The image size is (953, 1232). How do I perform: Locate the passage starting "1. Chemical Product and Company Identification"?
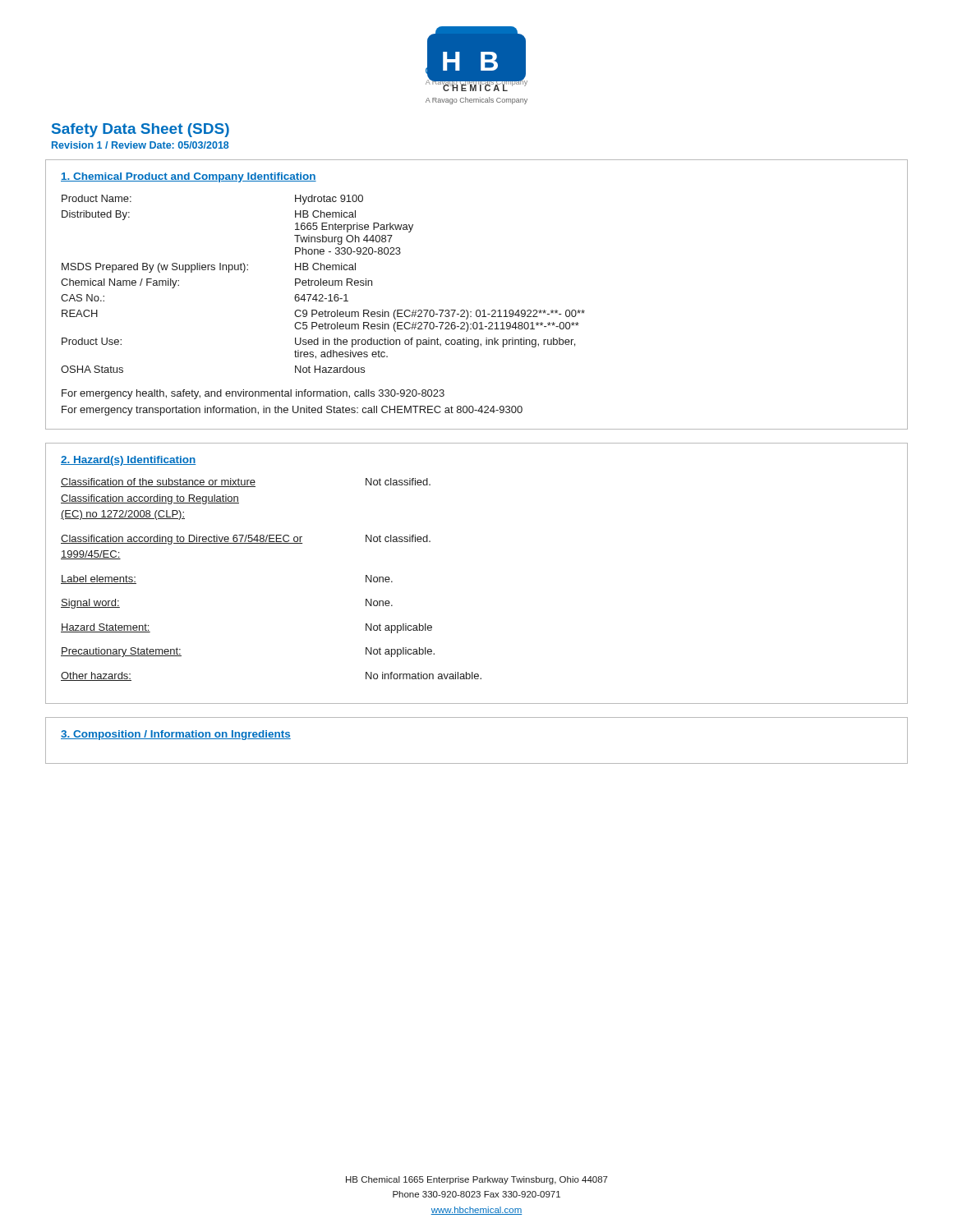tap(189, 177)
